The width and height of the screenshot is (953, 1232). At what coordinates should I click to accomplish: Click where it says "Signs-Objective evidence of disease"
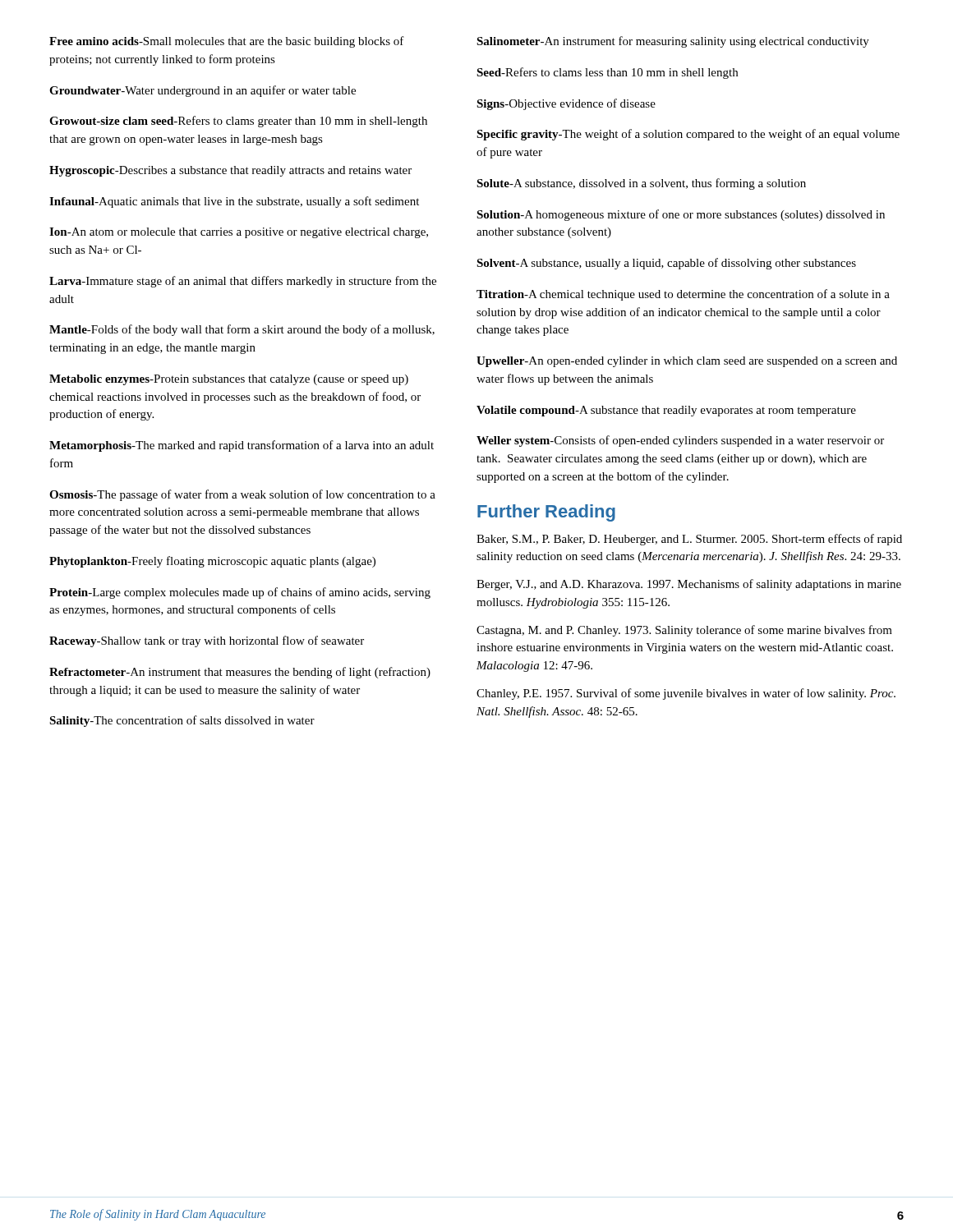[566, 103]
